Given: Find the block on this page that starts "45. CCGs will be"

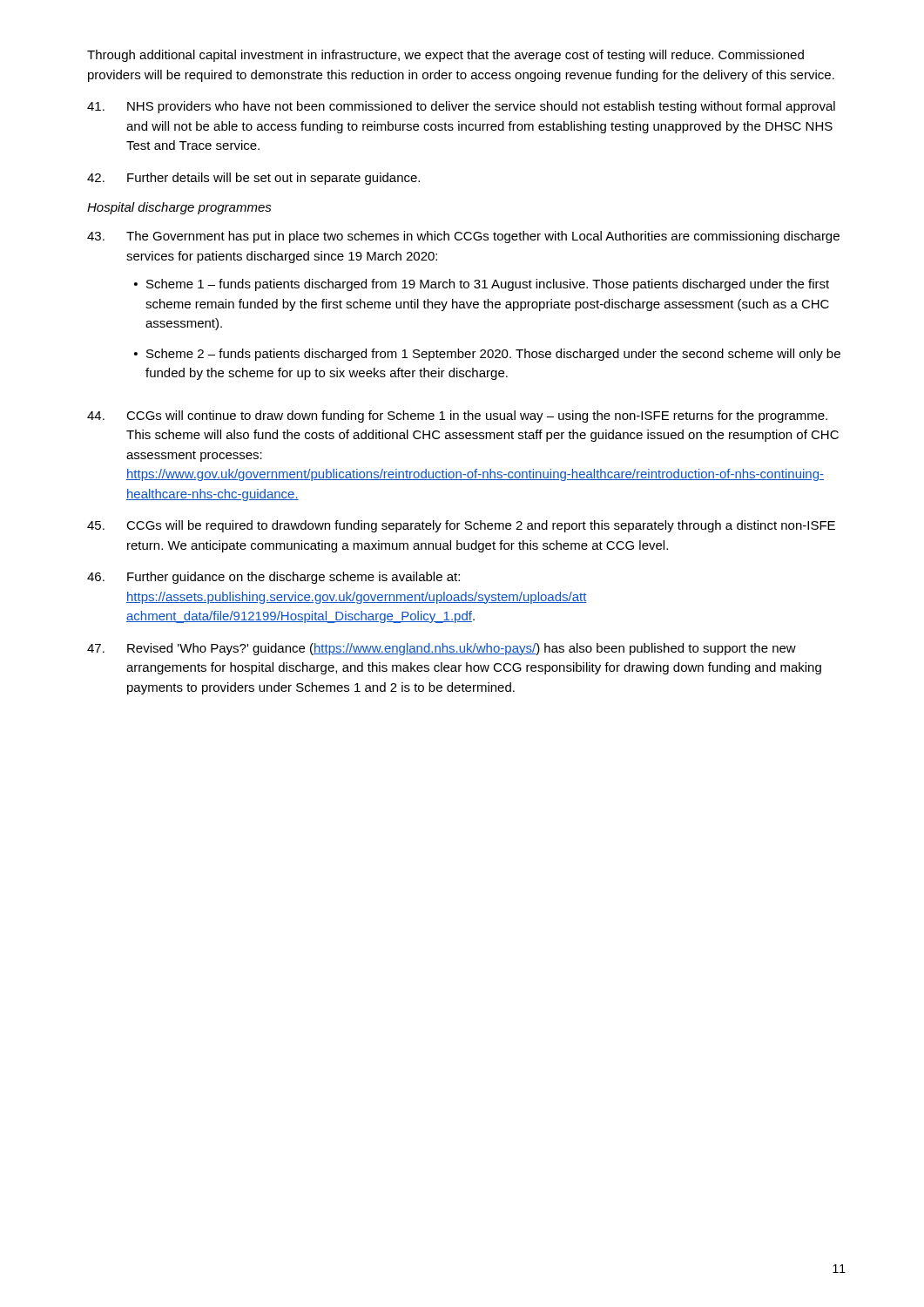Looking at the screenshot, I should tap(466, 535).
